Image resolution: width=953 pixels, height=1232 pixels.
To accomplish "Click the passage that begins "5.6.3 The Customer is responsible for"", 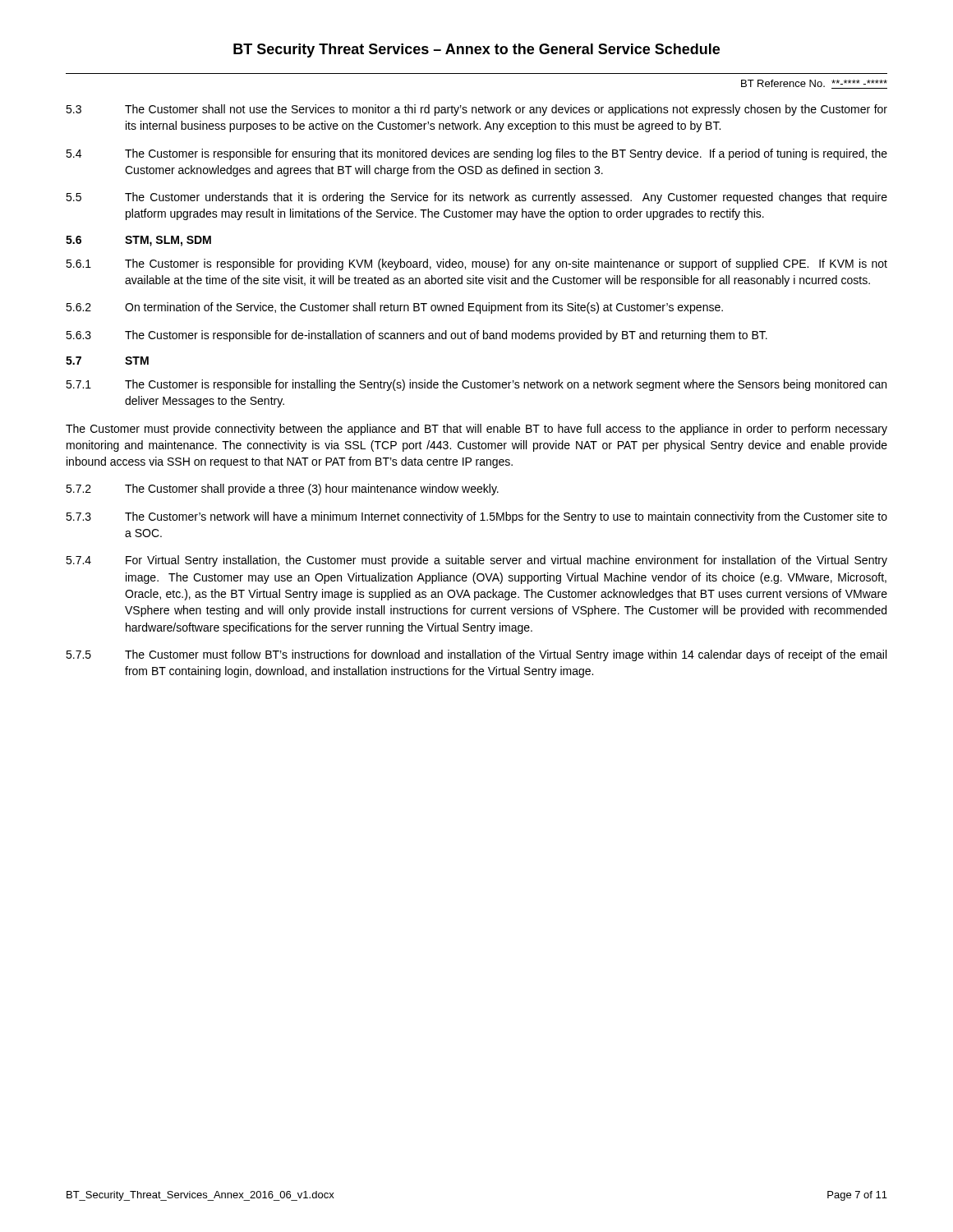I will [x=476, y=335].
